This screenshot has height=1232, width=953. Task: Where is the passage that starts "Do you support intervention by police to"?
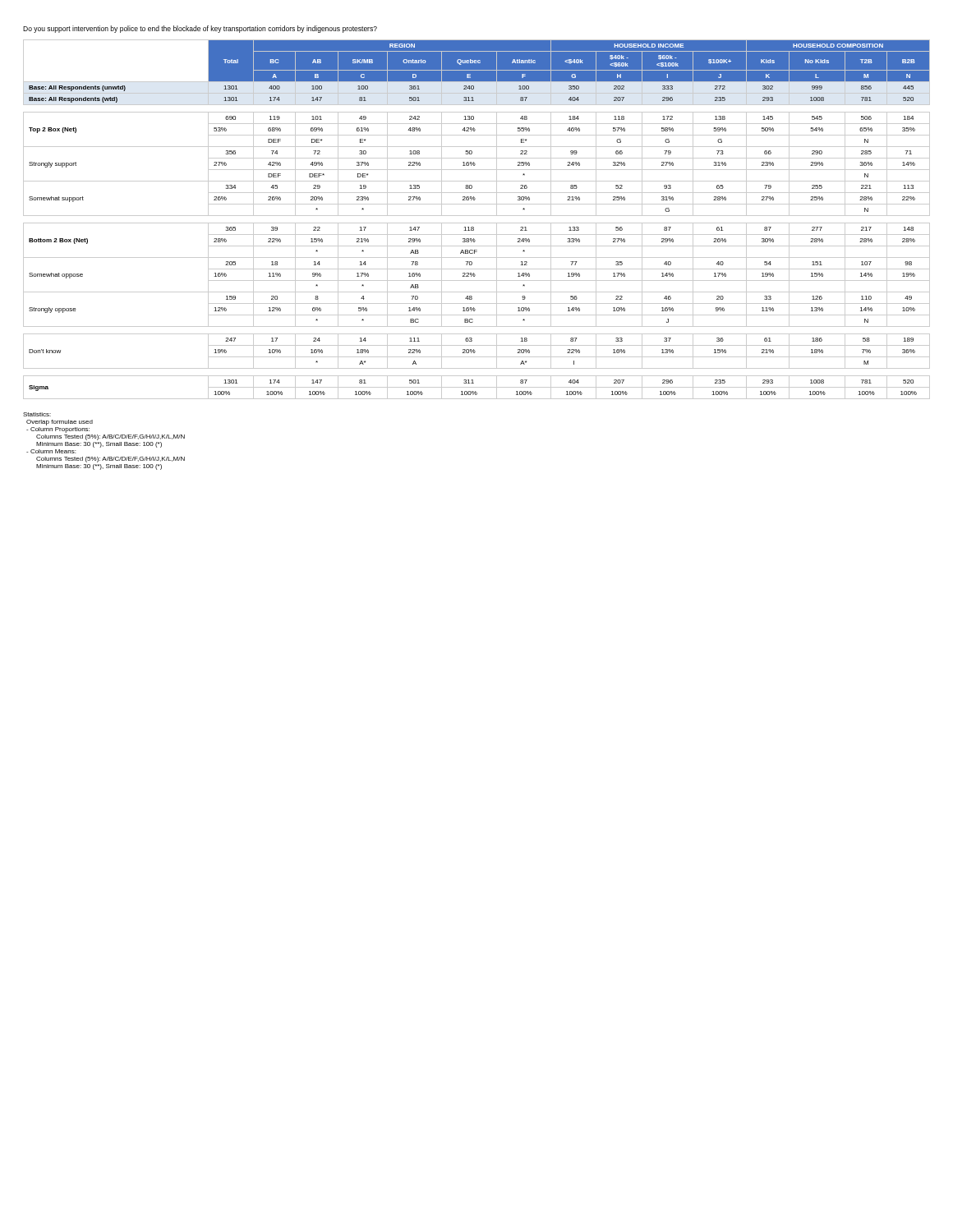[200, 29]
